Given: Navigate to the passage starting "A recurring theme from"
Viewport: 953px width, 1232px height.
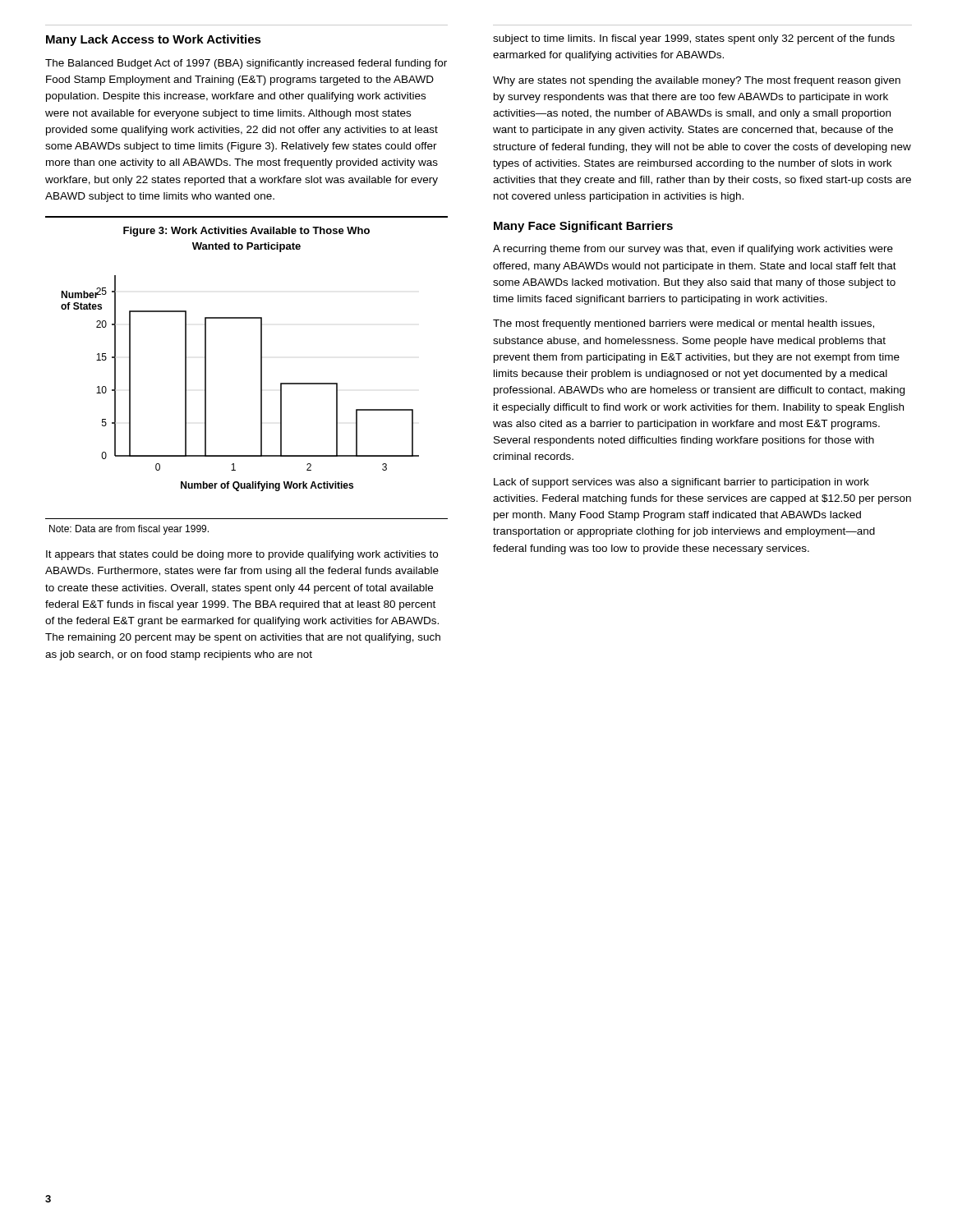Looking at the screenshot, I should tap(694, 274).
